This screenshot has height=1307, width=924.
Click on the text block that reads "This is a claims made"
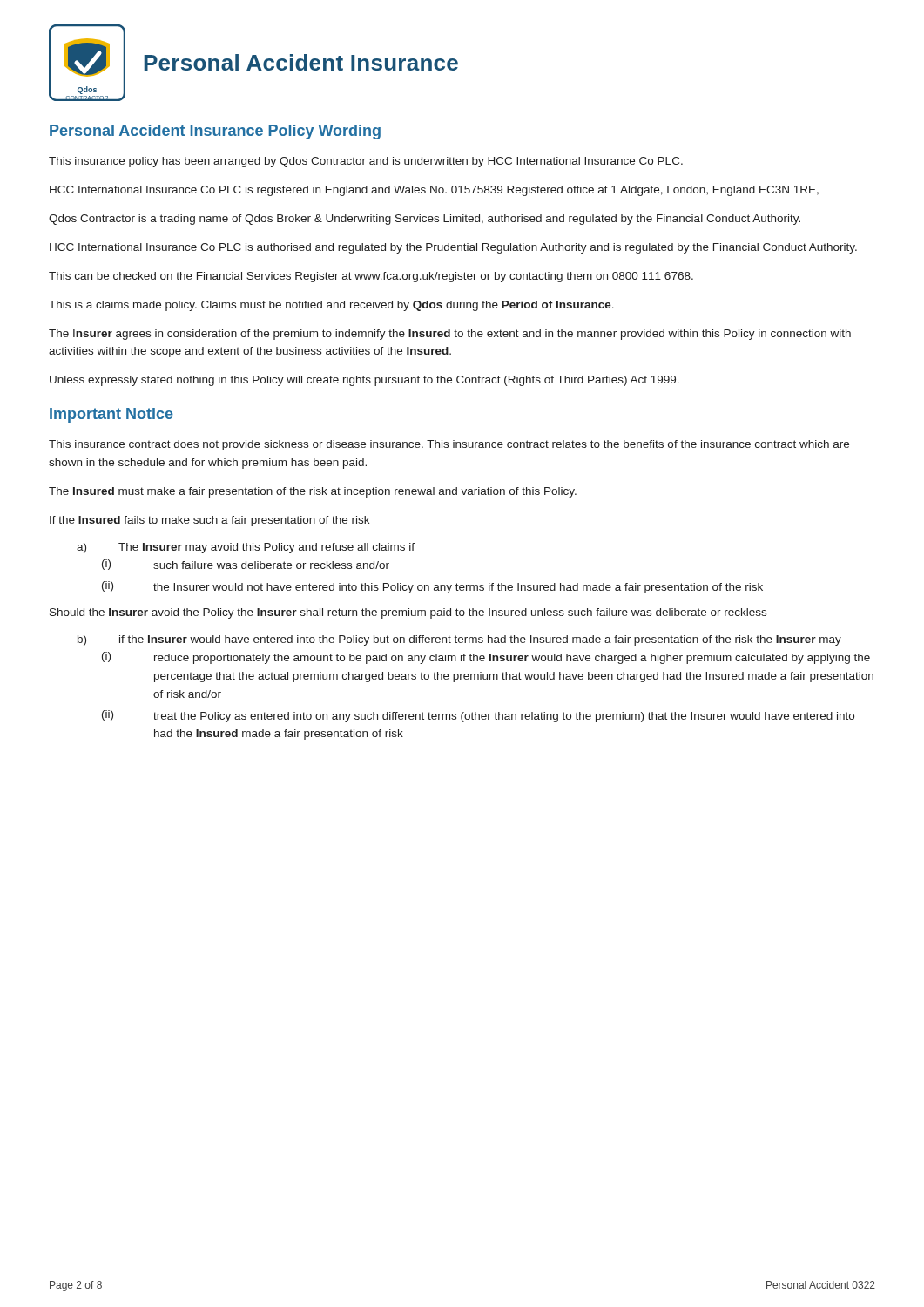[332, 304]
